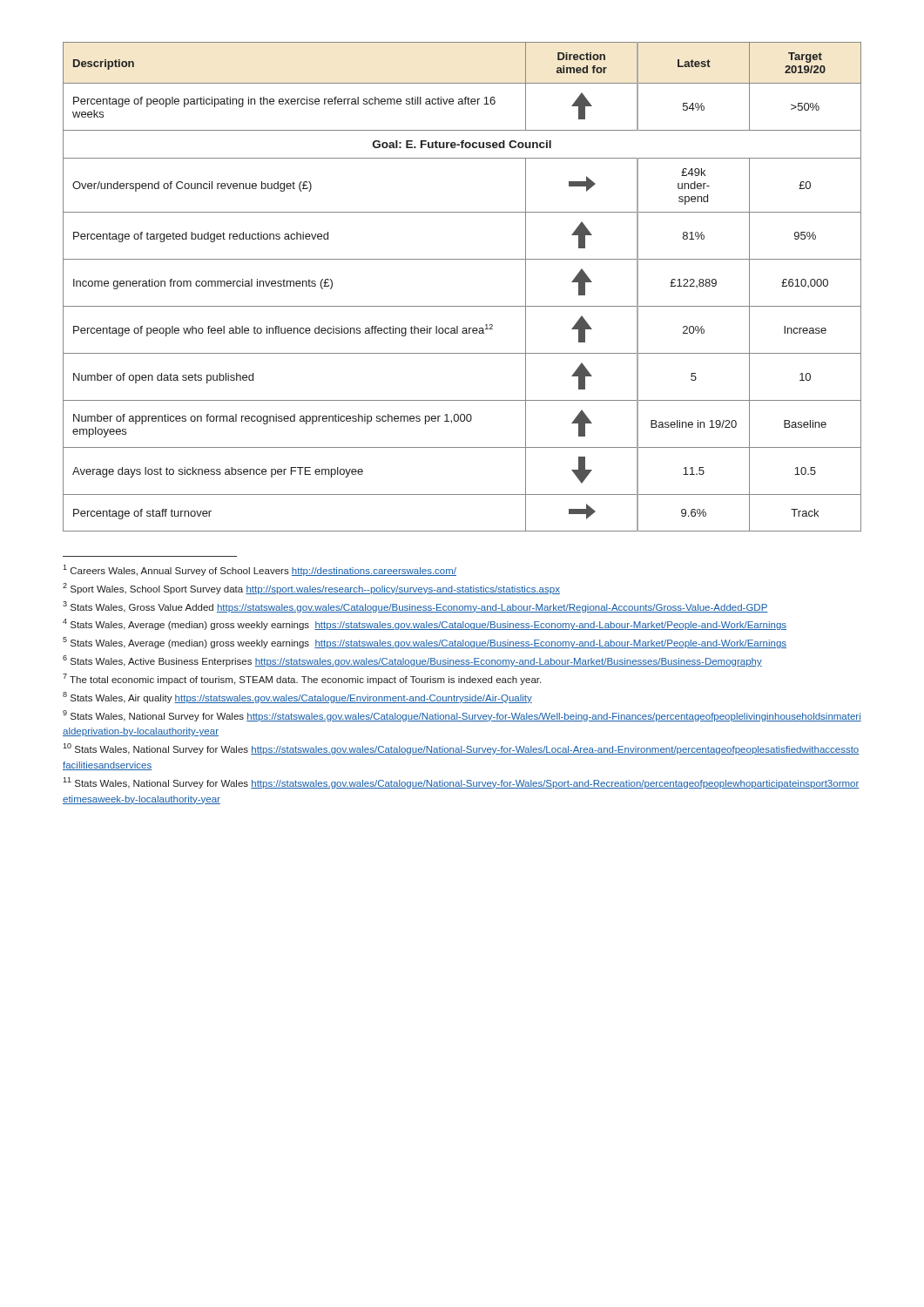The height and width of the screenshot is (1307, 924).
Task: Select the footnote that reads "2 Sport Wales, School Sport Survey"
Action: pos(462,590)
